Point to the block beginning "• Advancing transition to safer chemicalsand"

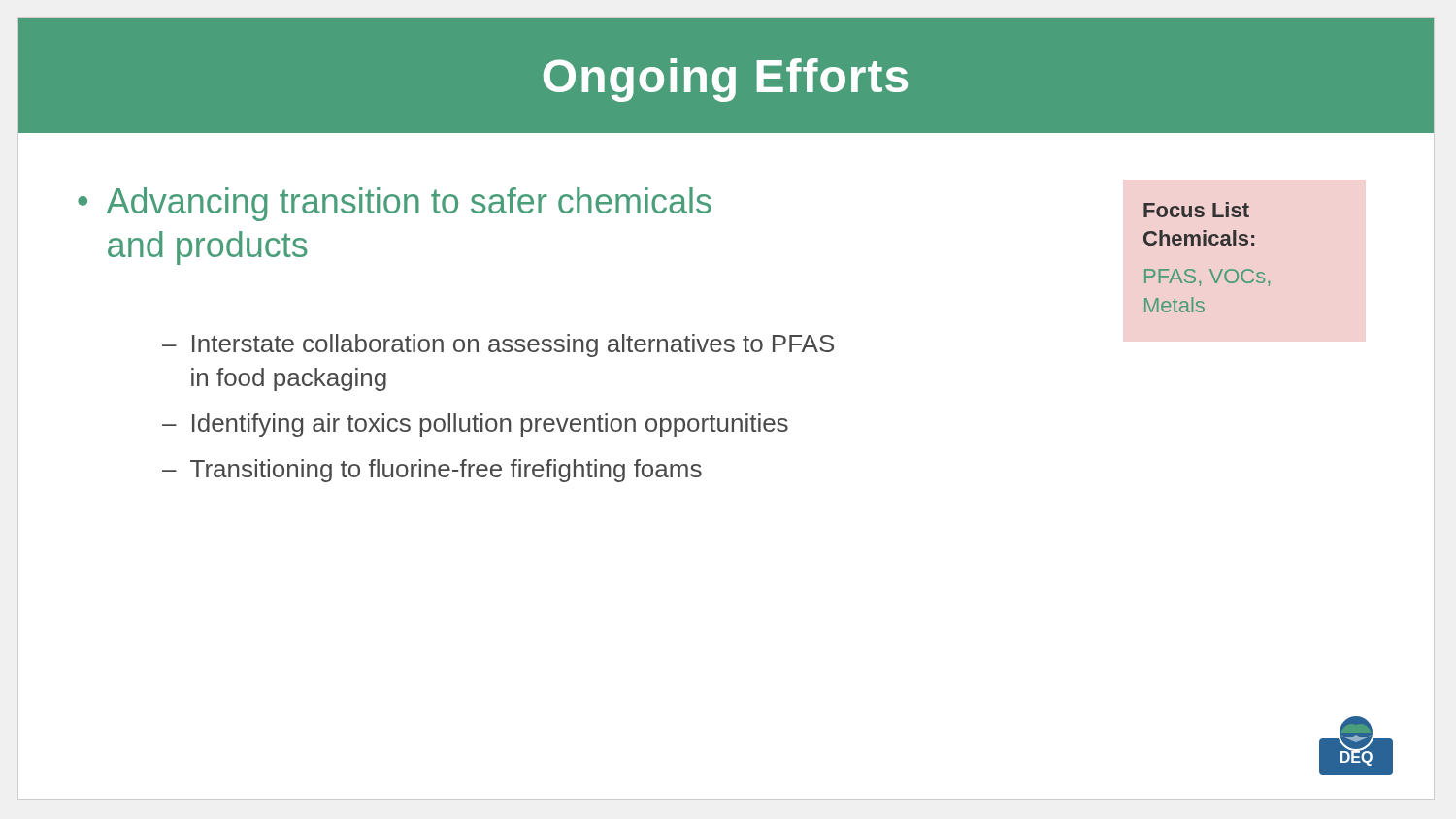click(395, 223)
